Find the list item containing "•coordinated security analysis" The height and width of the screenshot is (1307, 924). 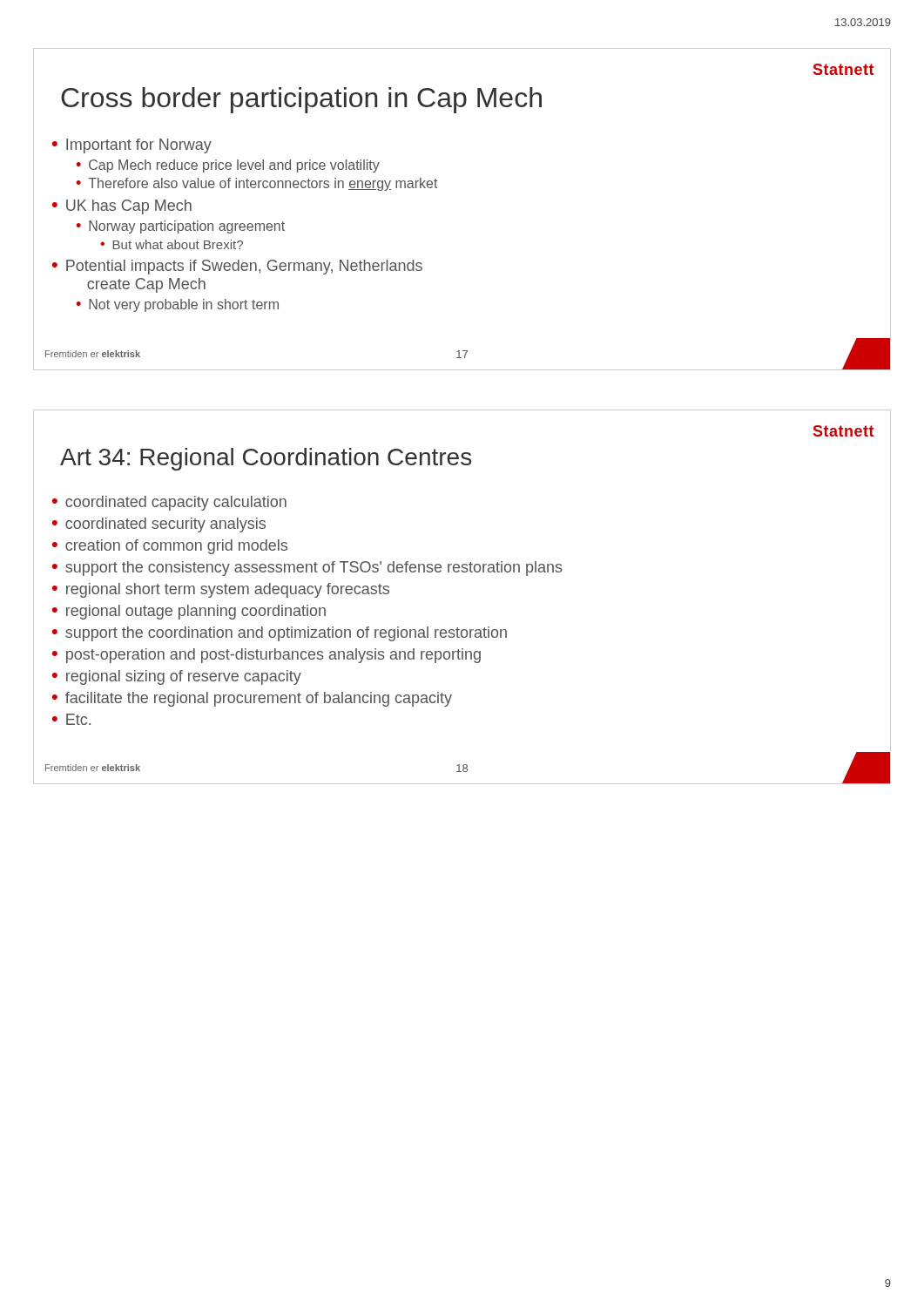(159, 524)
